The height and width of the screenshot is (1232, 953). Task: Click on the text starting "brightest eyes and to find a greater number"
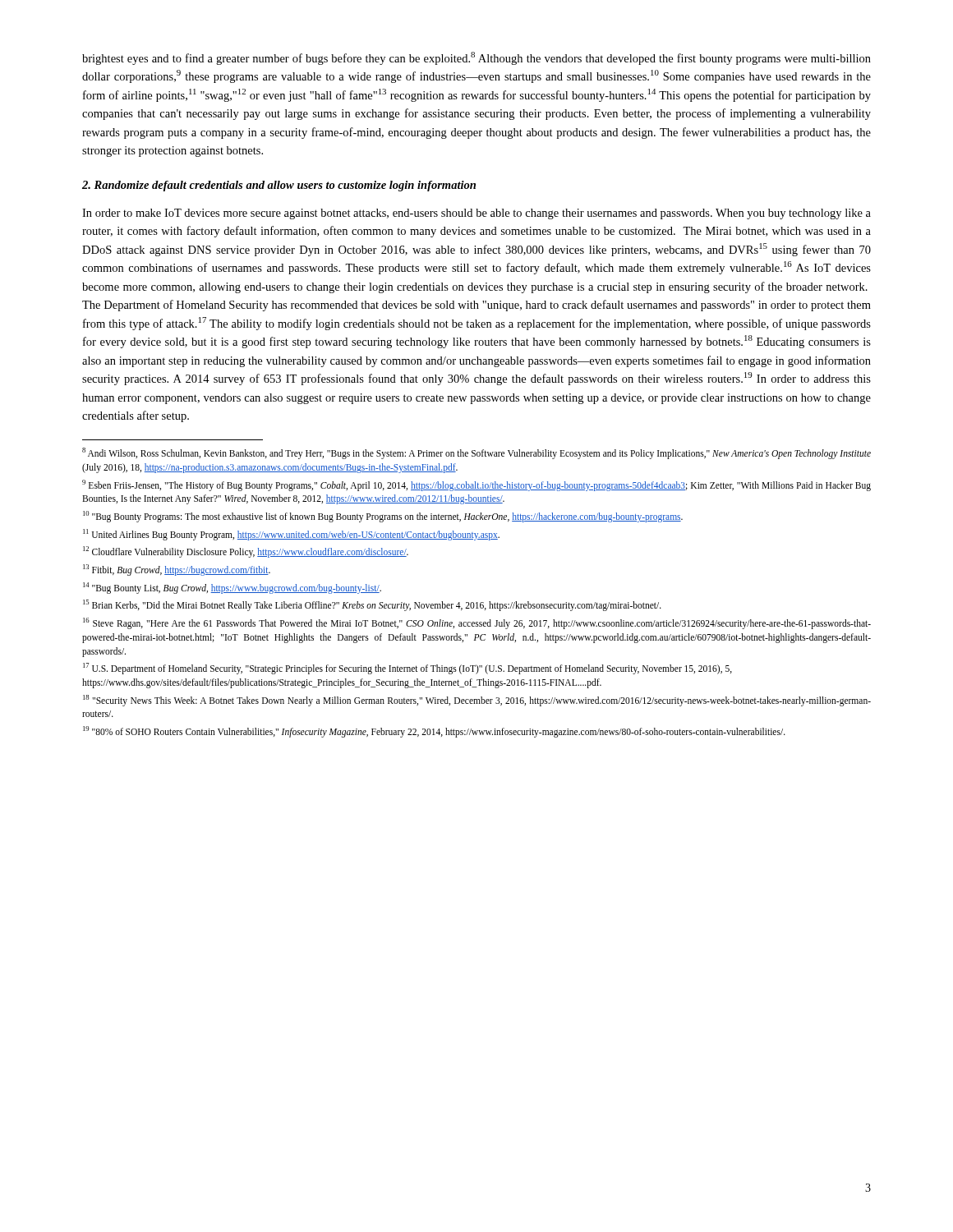point(476,103)
